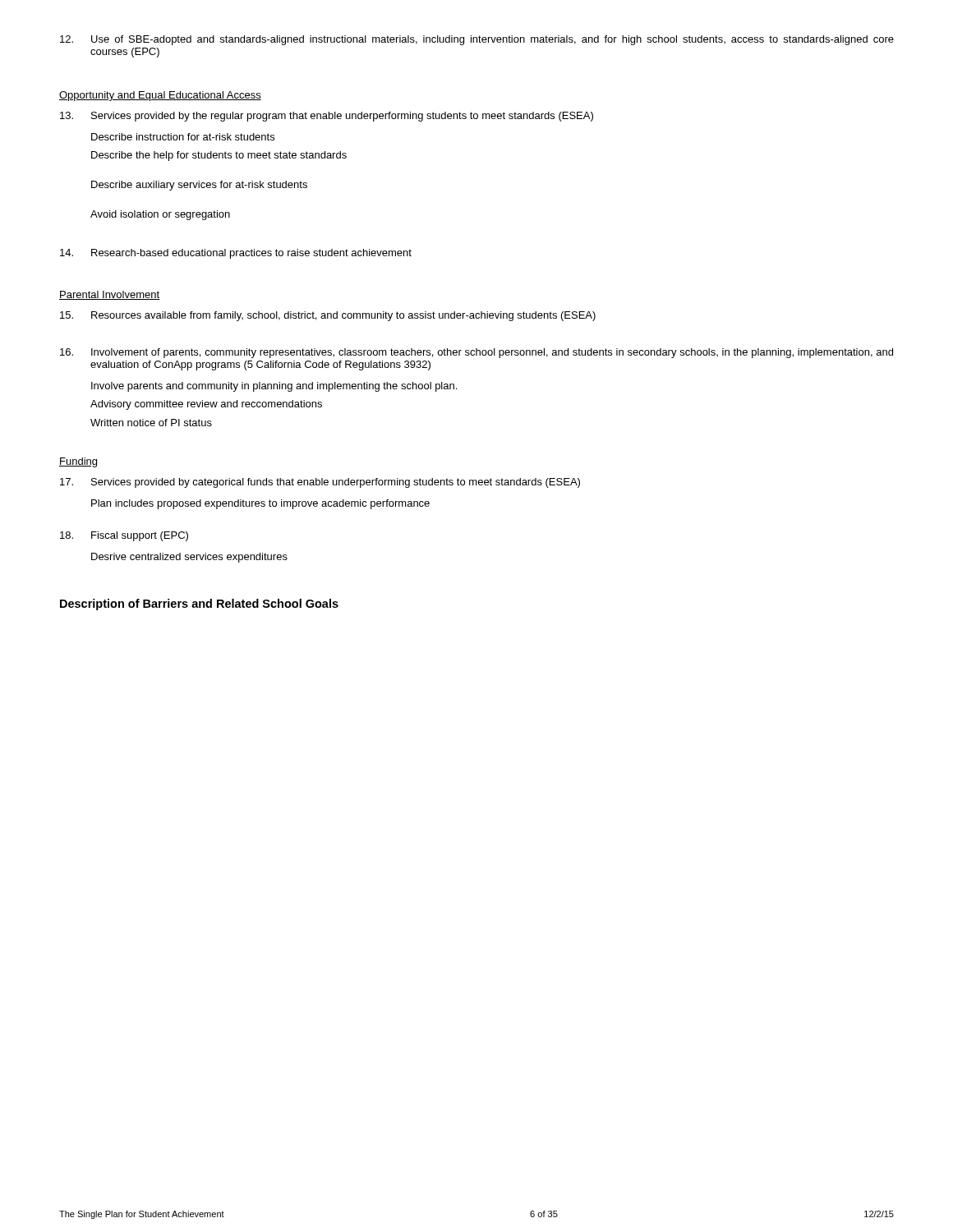The height and width of the screenshot is (1232, 953).
Task: Select the text starting "Plan includes proposed expenditures to"
Action: pos(260,503)
